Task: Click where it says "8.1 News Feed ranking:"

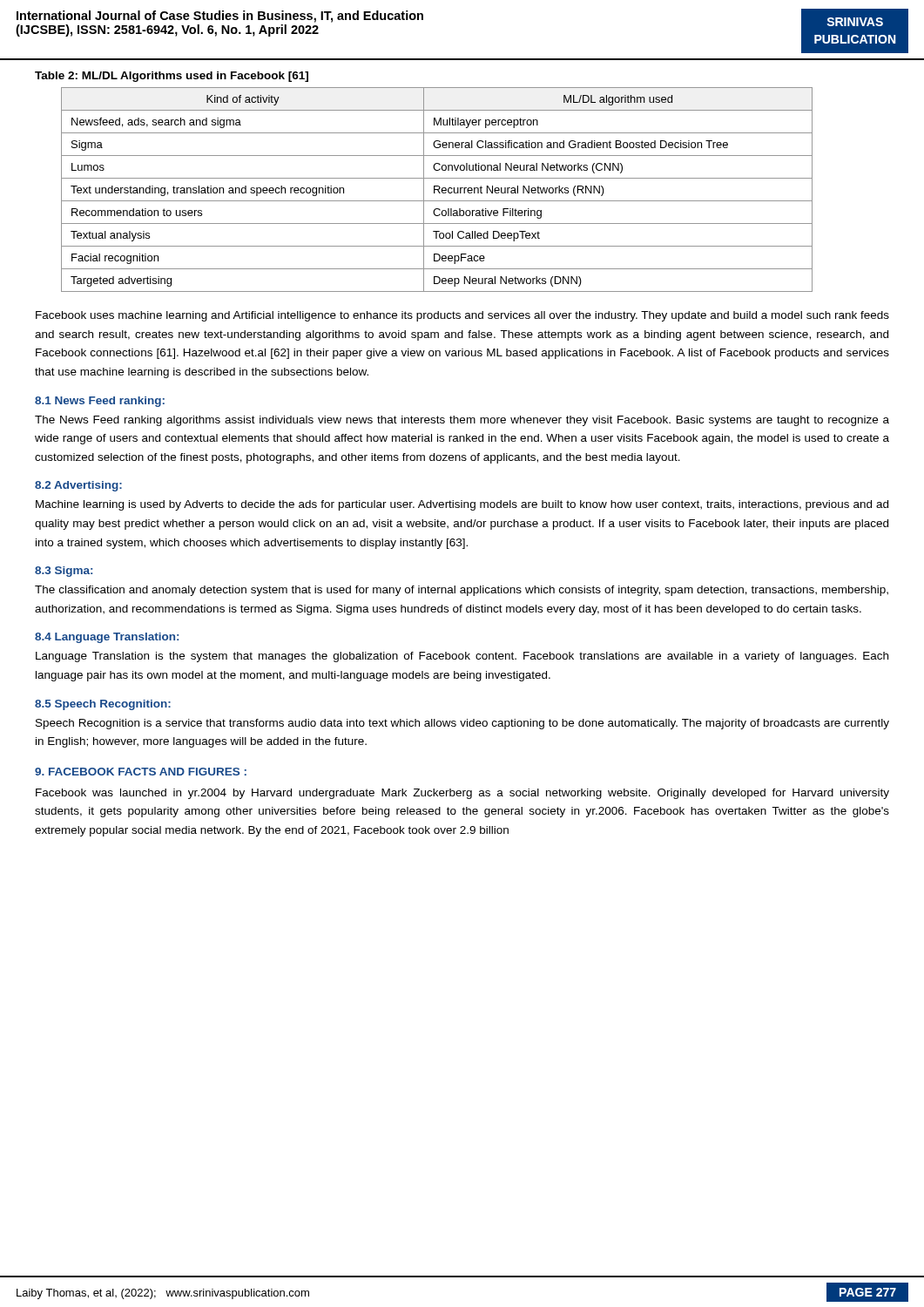Action: coord(100,400)
